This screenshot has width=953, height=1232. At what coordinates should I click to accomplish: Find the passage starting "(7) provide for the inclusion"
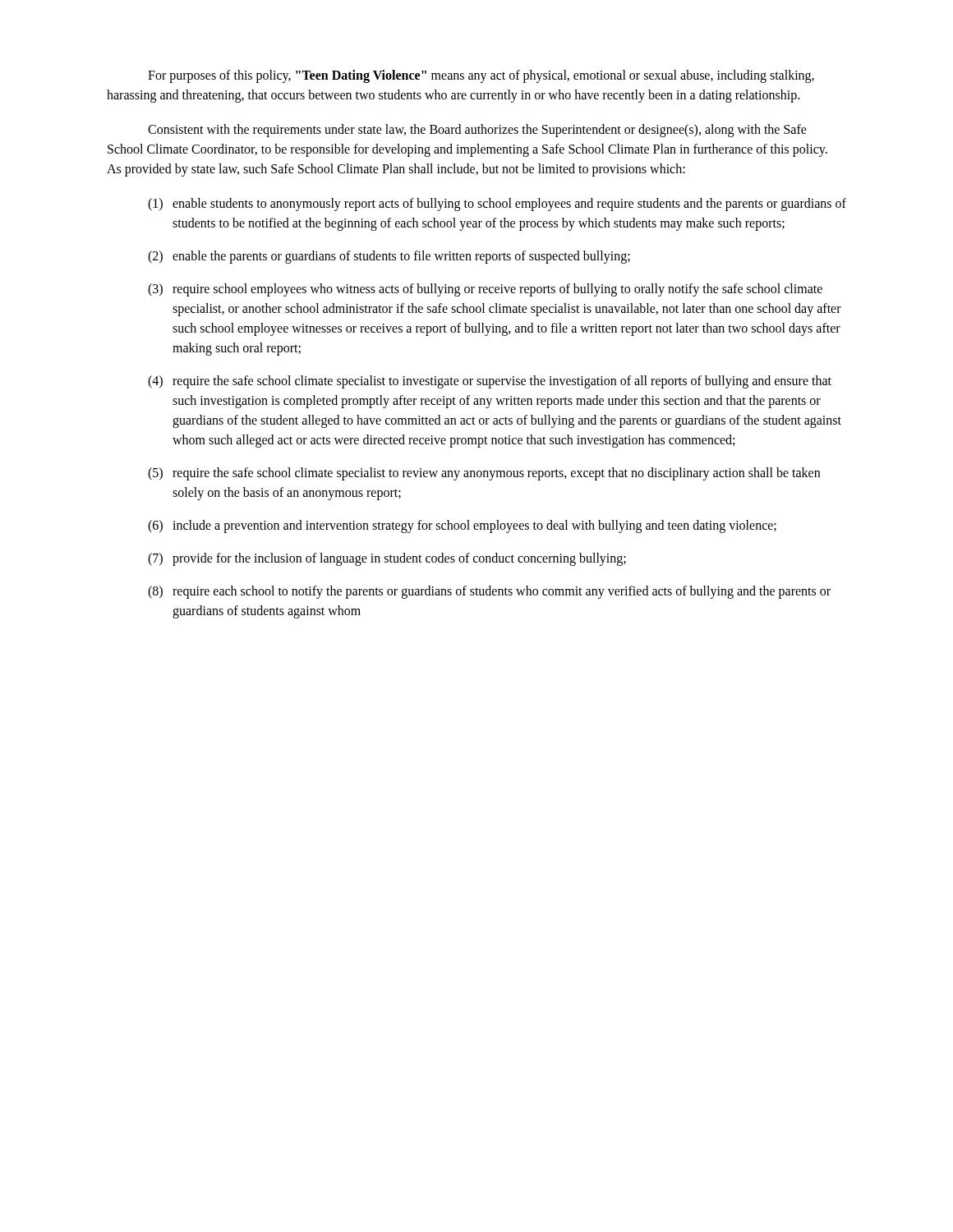[x=476, y=558]
